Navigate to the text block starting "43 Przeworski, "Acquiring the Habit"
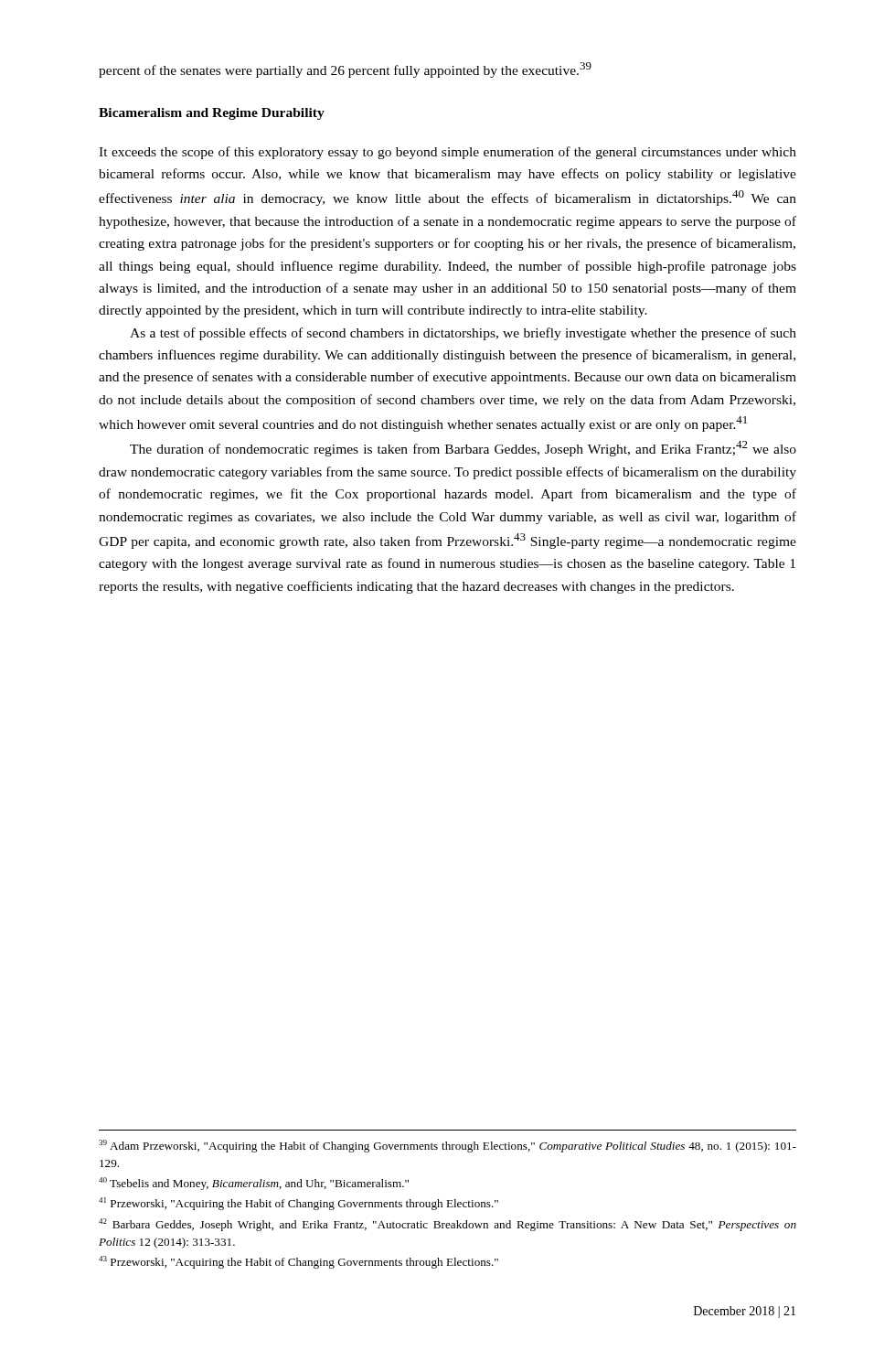 [x=299, y=1261]
